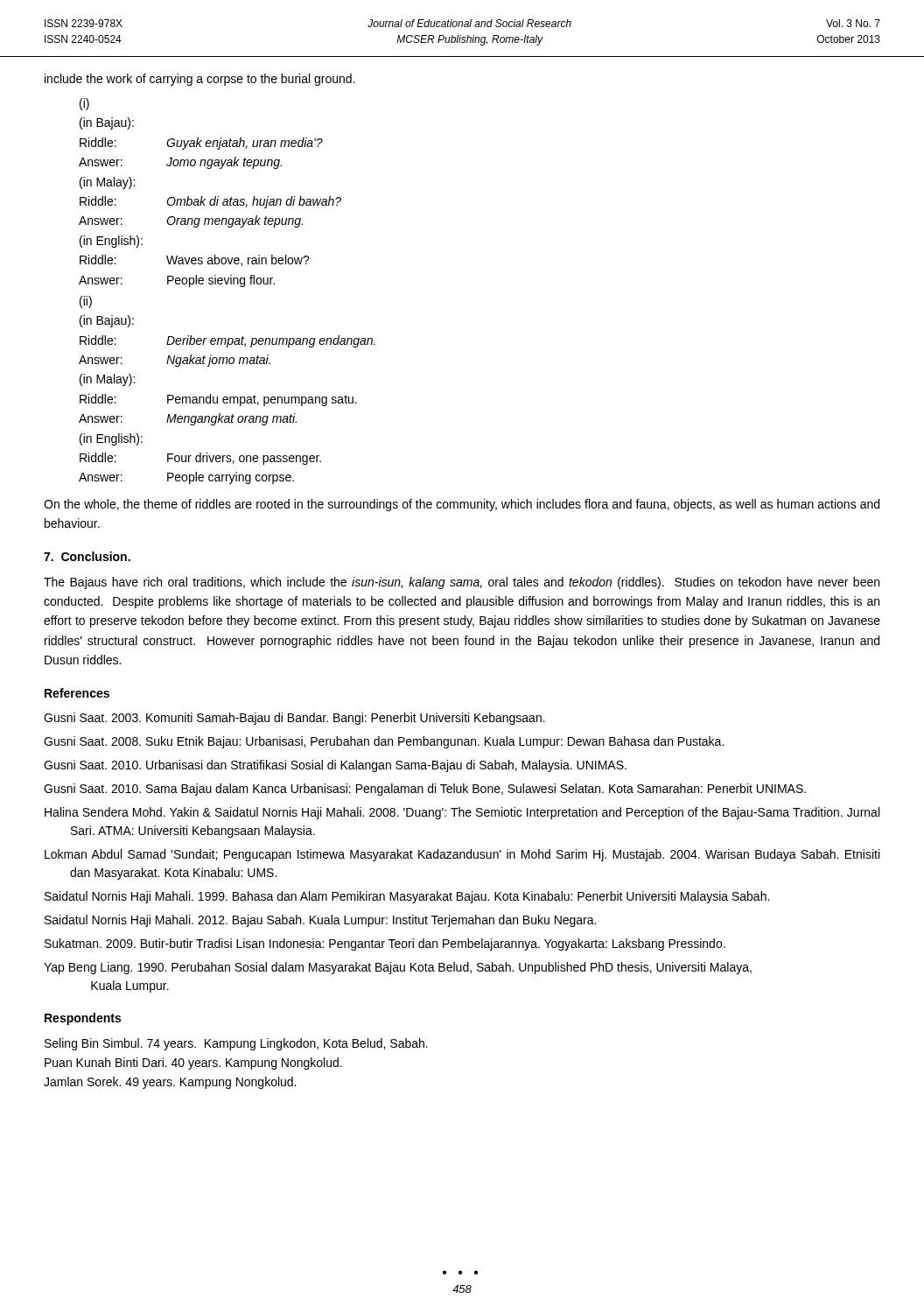Click the passage that begins "Saidatul Nornis Haji Mahali. 2012. Bajau Sabah."
The width and height of the screenshot is (924, 1313).
pyautogui.click(x=320, y=920)
